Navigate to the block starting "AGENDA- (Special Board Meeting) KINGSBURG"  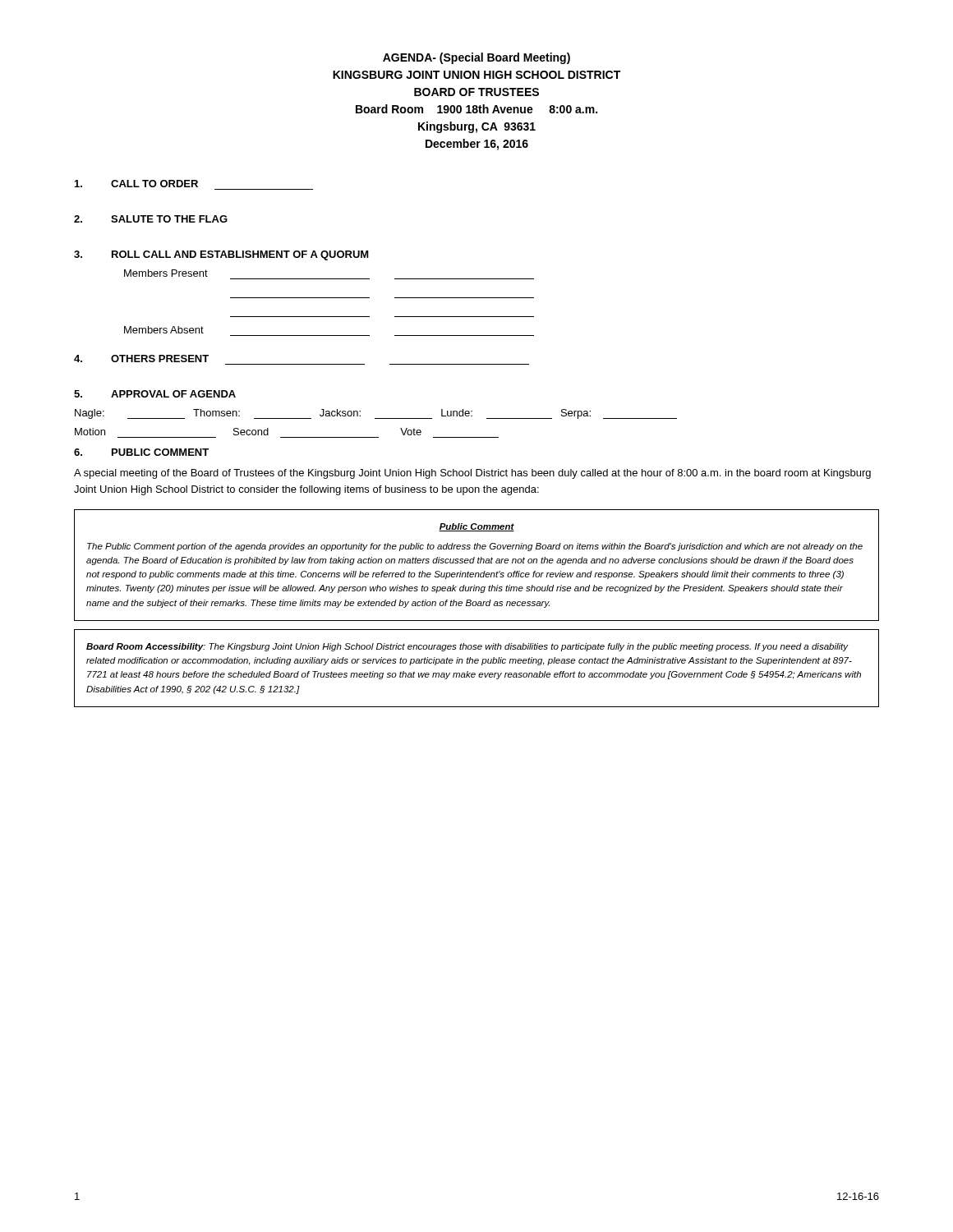(476, 101)
